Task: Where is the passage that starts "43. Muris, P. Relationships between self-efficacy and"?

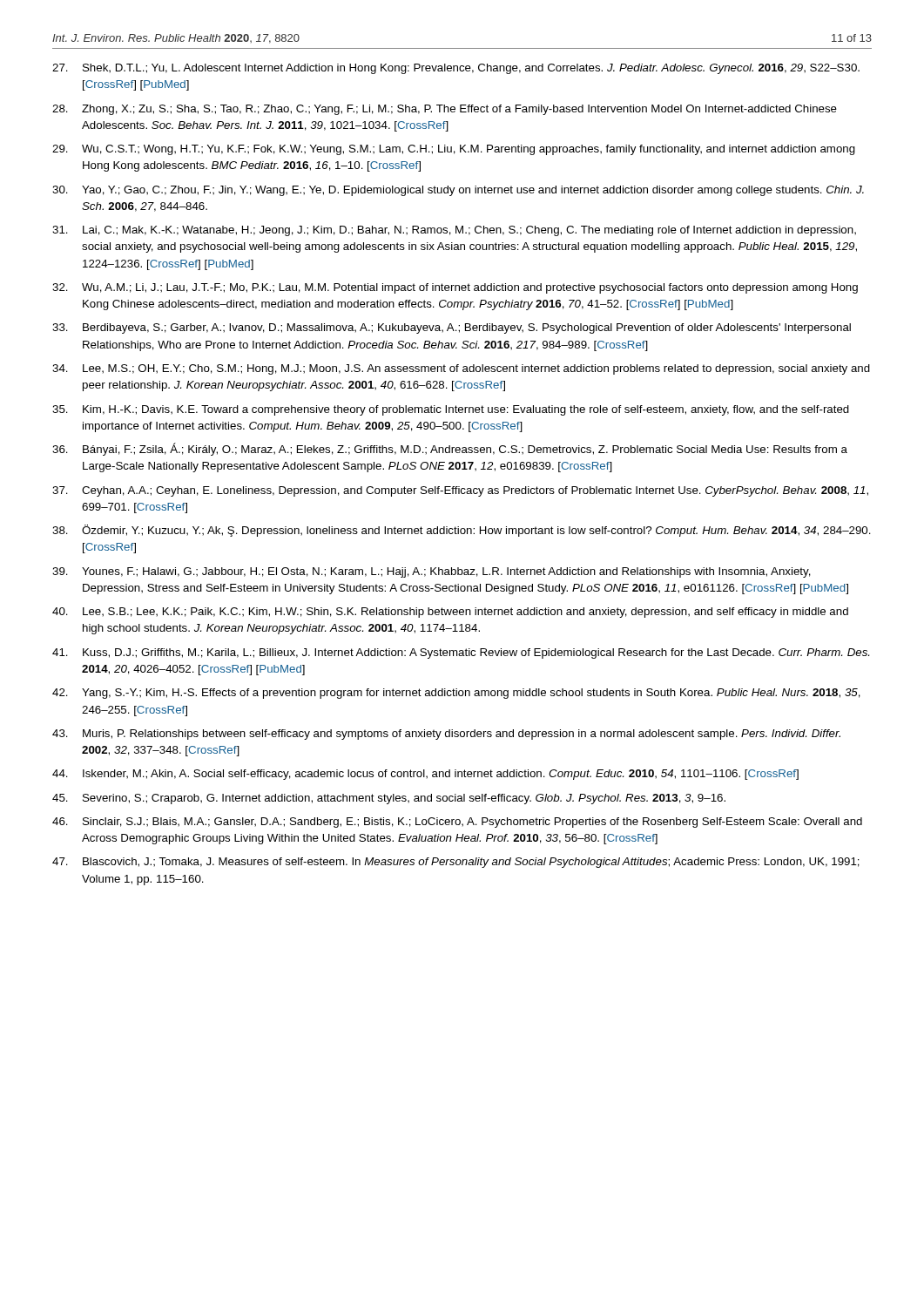Action: [x=462, y=742]
